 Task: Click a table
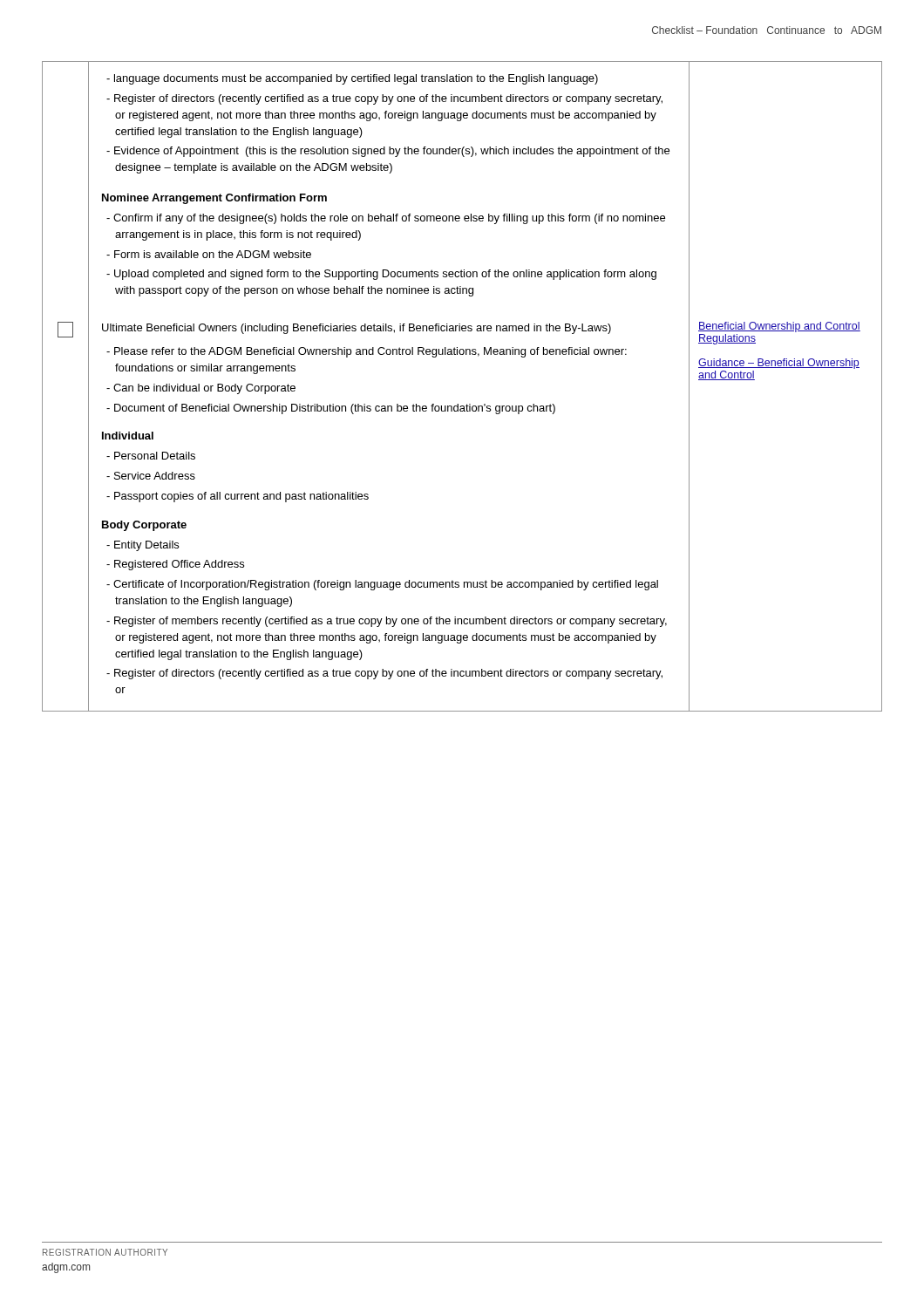click(462, 386)
